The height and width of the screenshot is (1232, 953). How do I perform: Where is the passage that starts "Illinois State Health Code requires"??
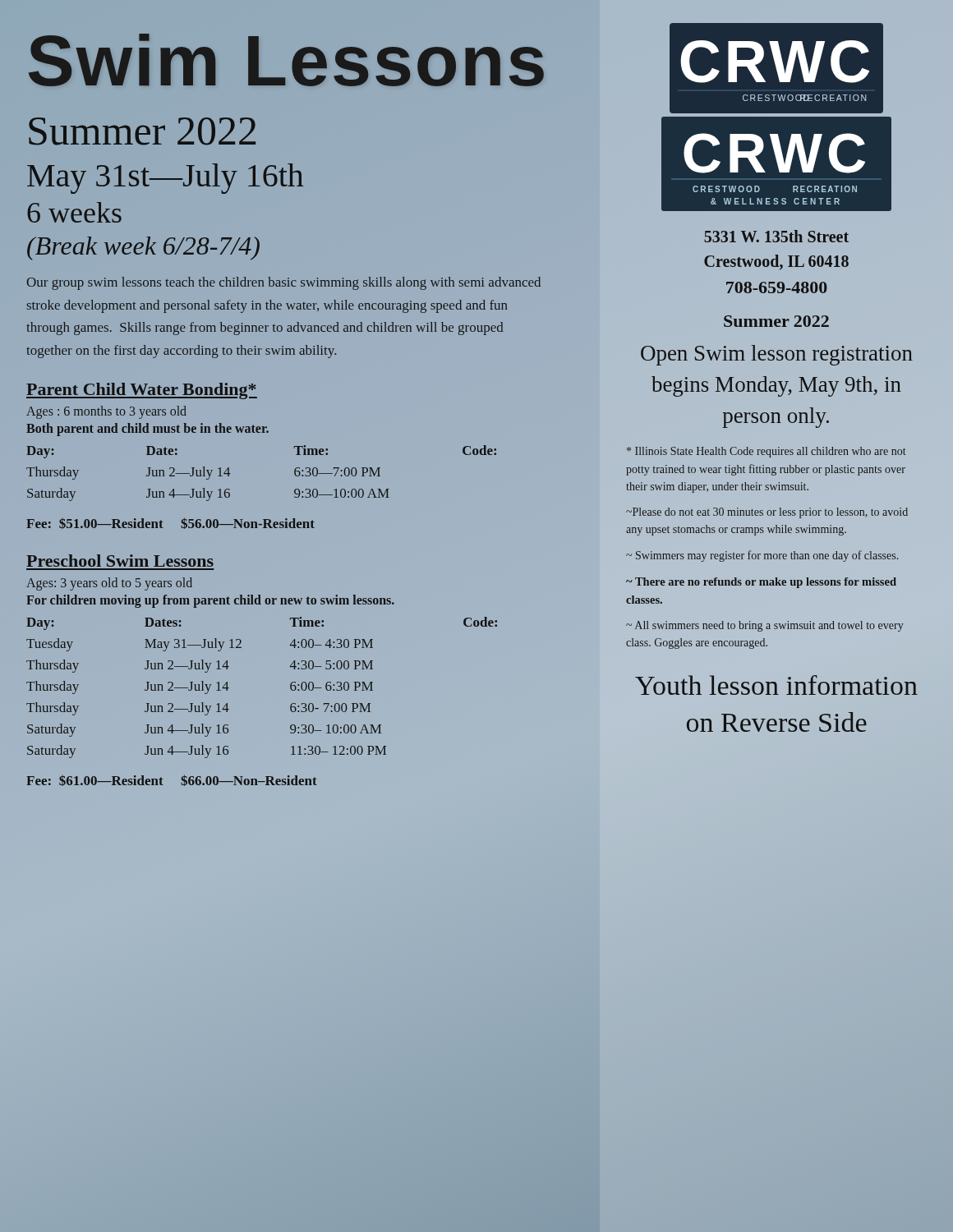(766, 469)
